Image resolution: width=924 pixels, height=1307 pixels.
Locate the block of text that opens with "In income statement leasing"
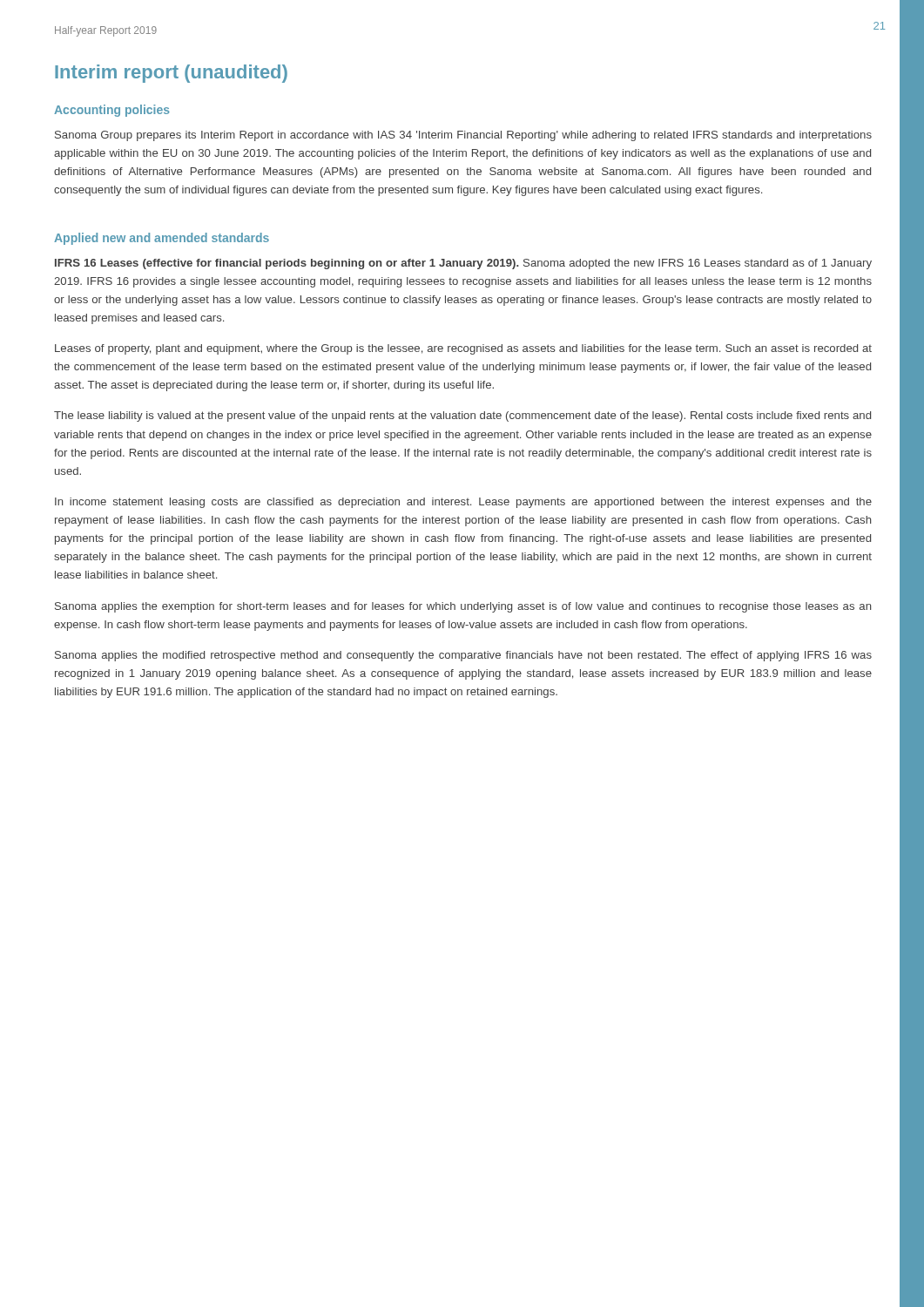point(463,538)
